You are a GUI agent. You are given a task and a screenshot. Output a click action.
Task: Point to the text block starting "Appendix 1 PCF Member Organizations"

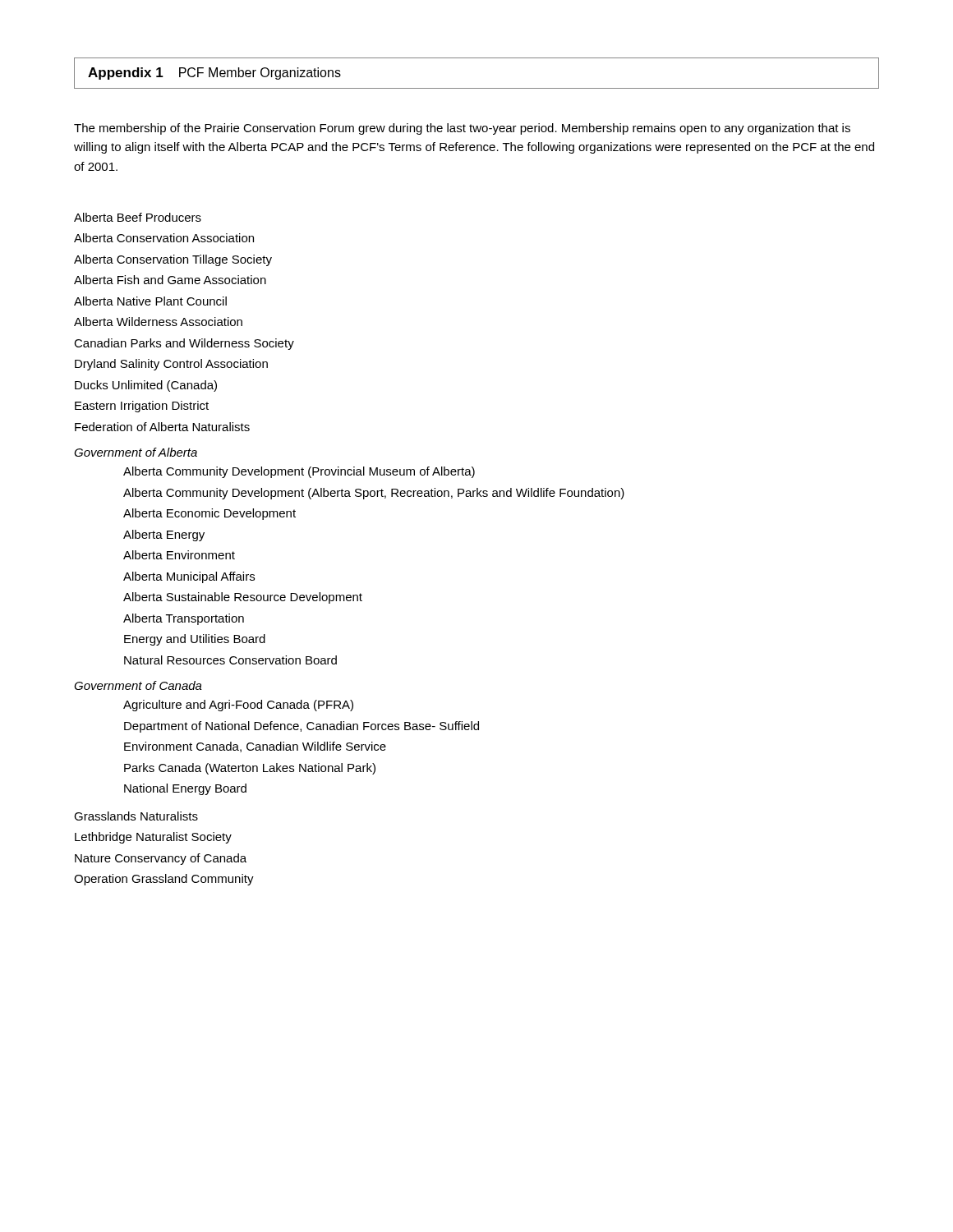point(214,73)
